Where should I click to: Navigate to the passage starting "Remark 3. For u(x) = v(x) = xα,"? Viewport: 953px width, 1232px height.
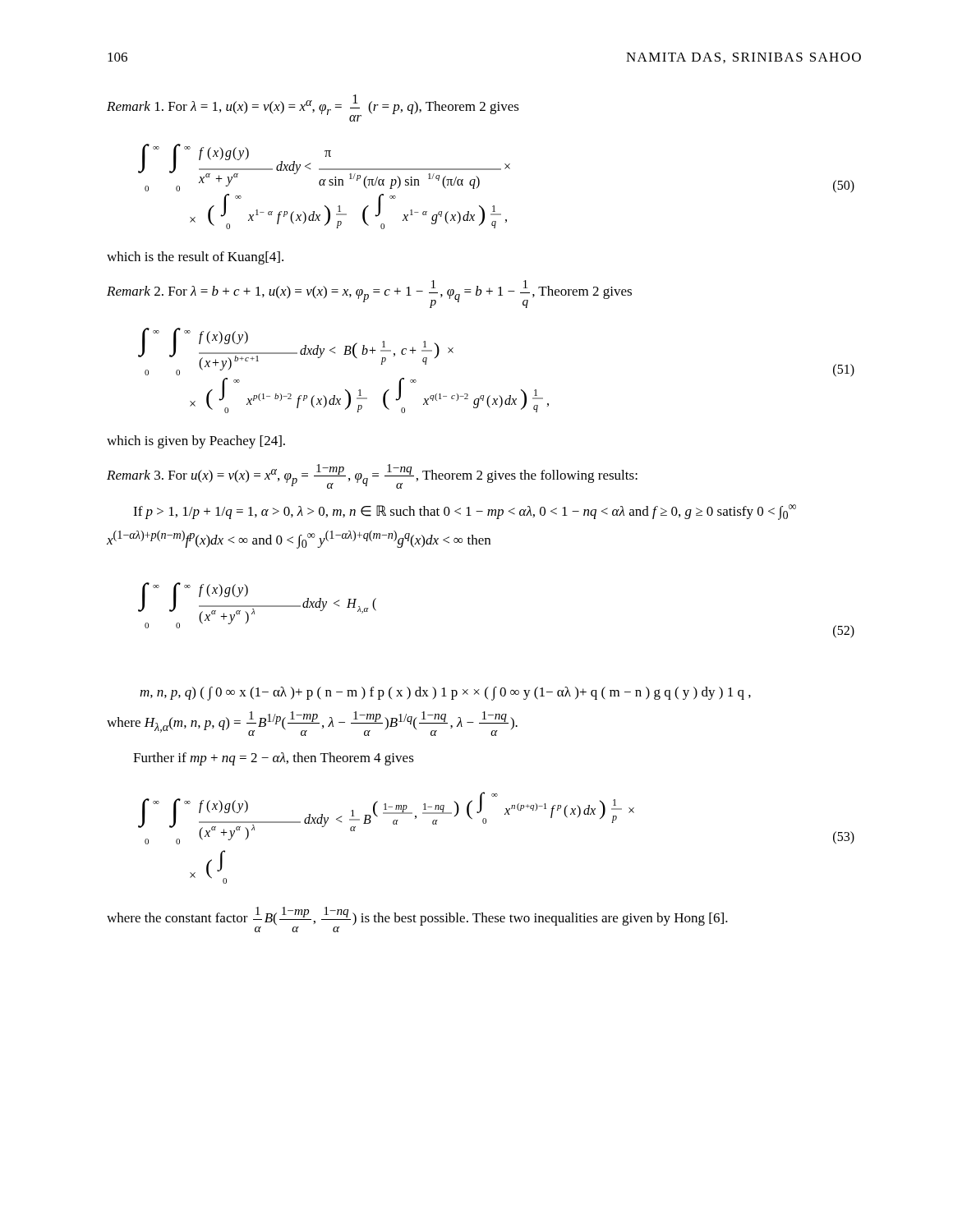click(373, 476)
